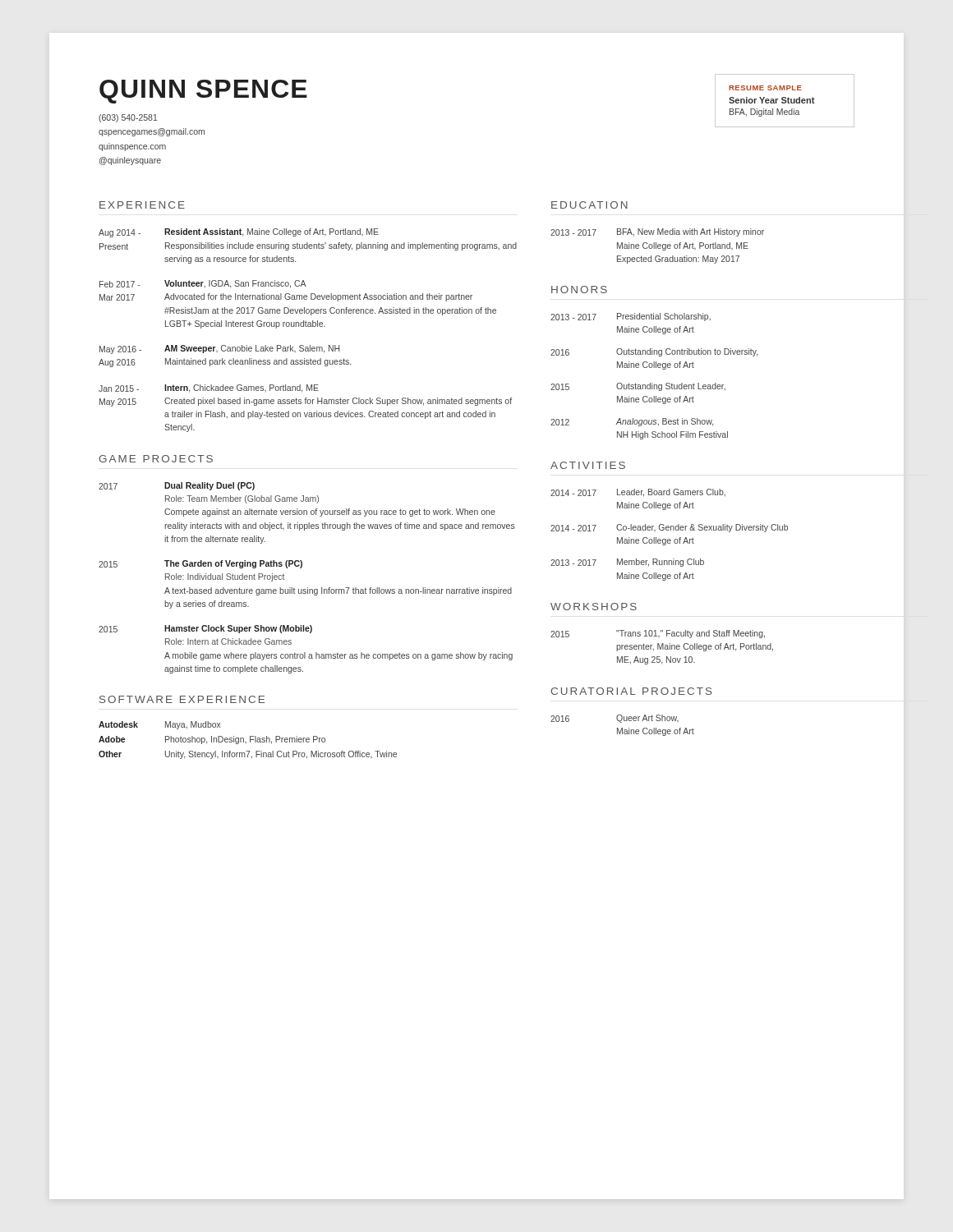Image resolution: width=953 pixels, height=1232 pixels.
Task: Select the list item with the text "2013 - 2017 BFA, New Media"
Action: (x=739, y=245)
